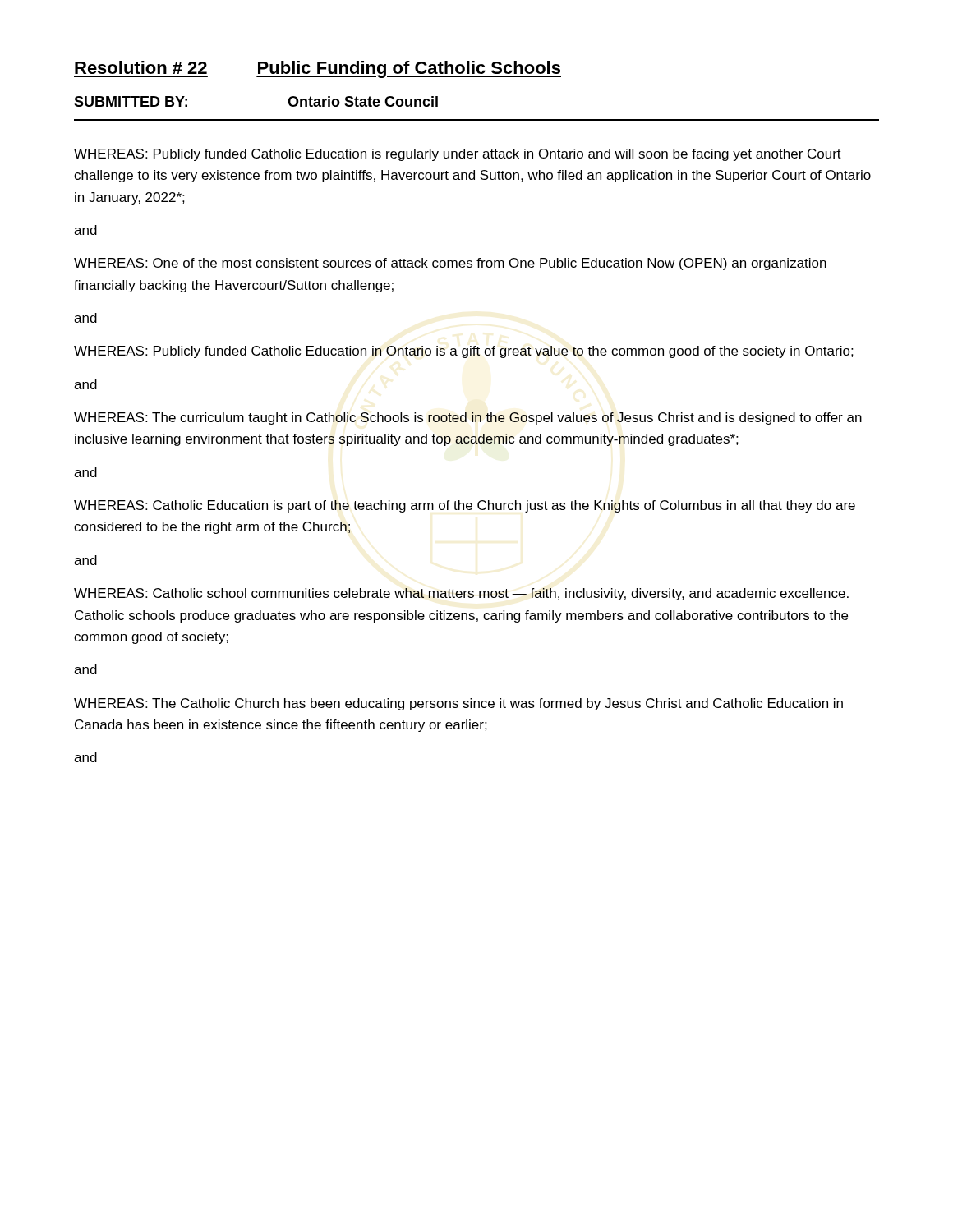Locate the block of text that opens with "WHEREAS: The Catholic Church has been"
This screenshot has height=1232, width=953.
pos(459,714)
